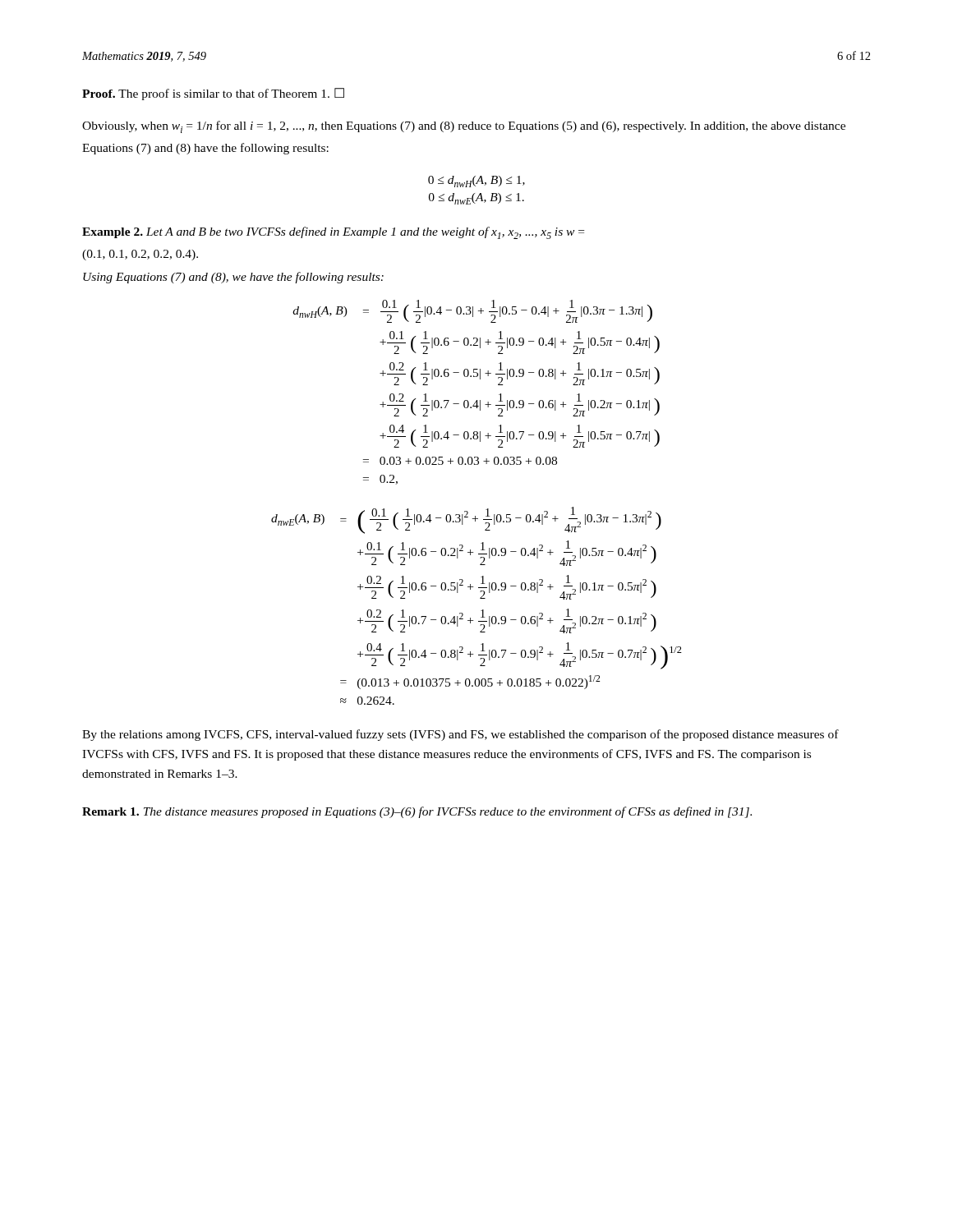Viewport: 953px width, 1232px height.
Task: Point to the region starting "dnwH(A, B) = 0.12 ( 12|0.4"
Action: click(476, 392)
